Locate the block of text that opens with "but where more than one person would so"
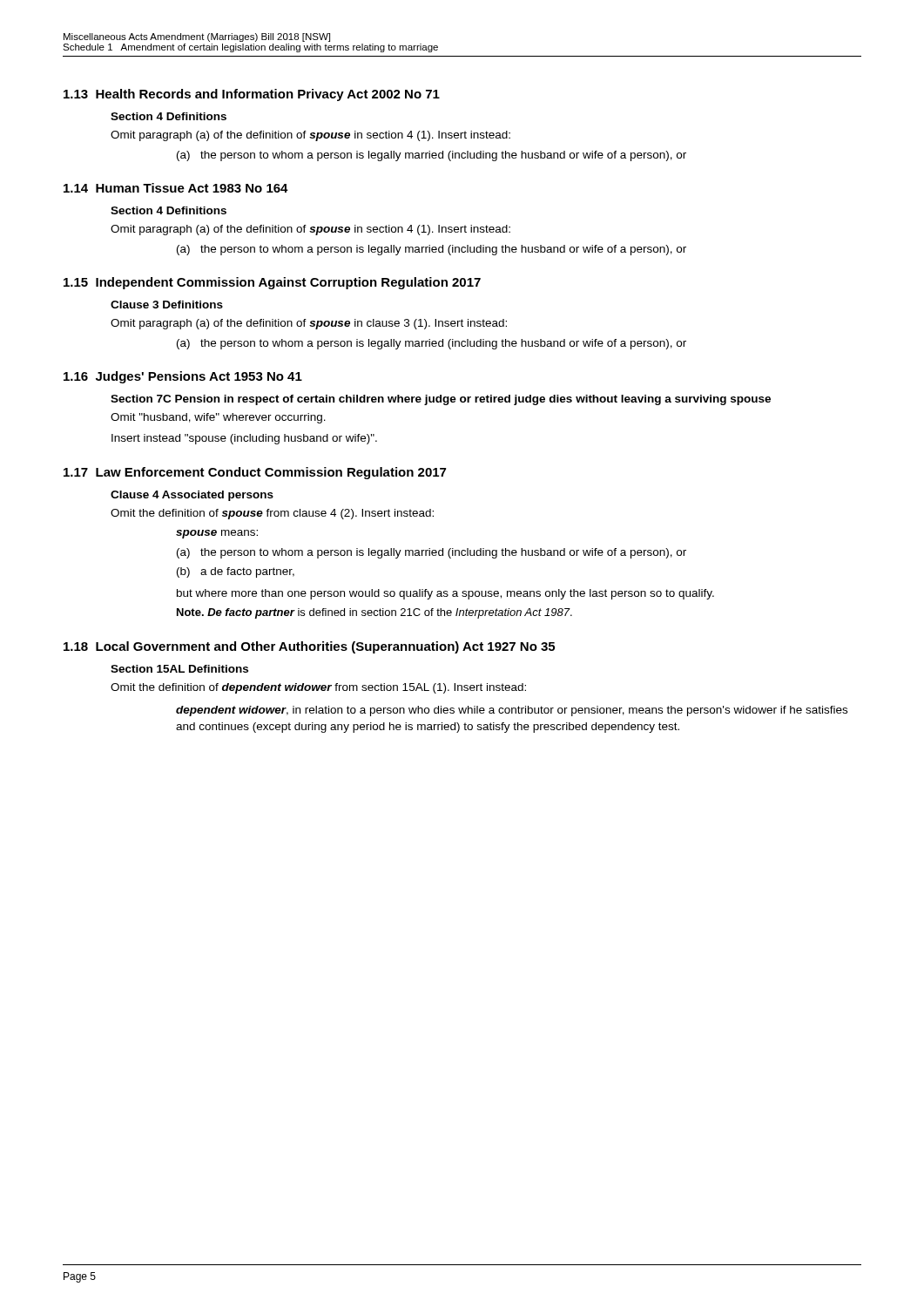 click(x=445, y=593)
